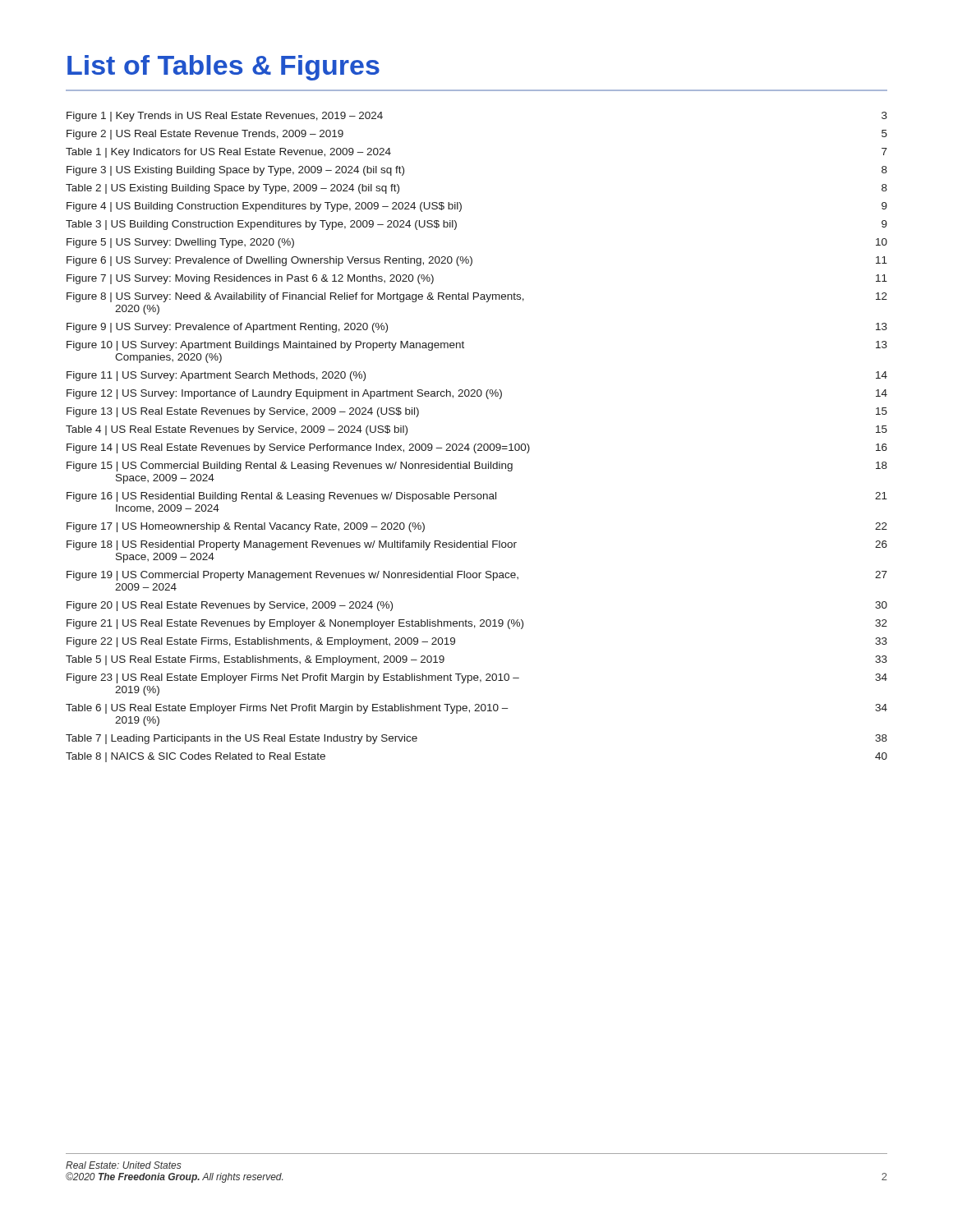Select the list item with the text "Figure 2 | US"

205,133
